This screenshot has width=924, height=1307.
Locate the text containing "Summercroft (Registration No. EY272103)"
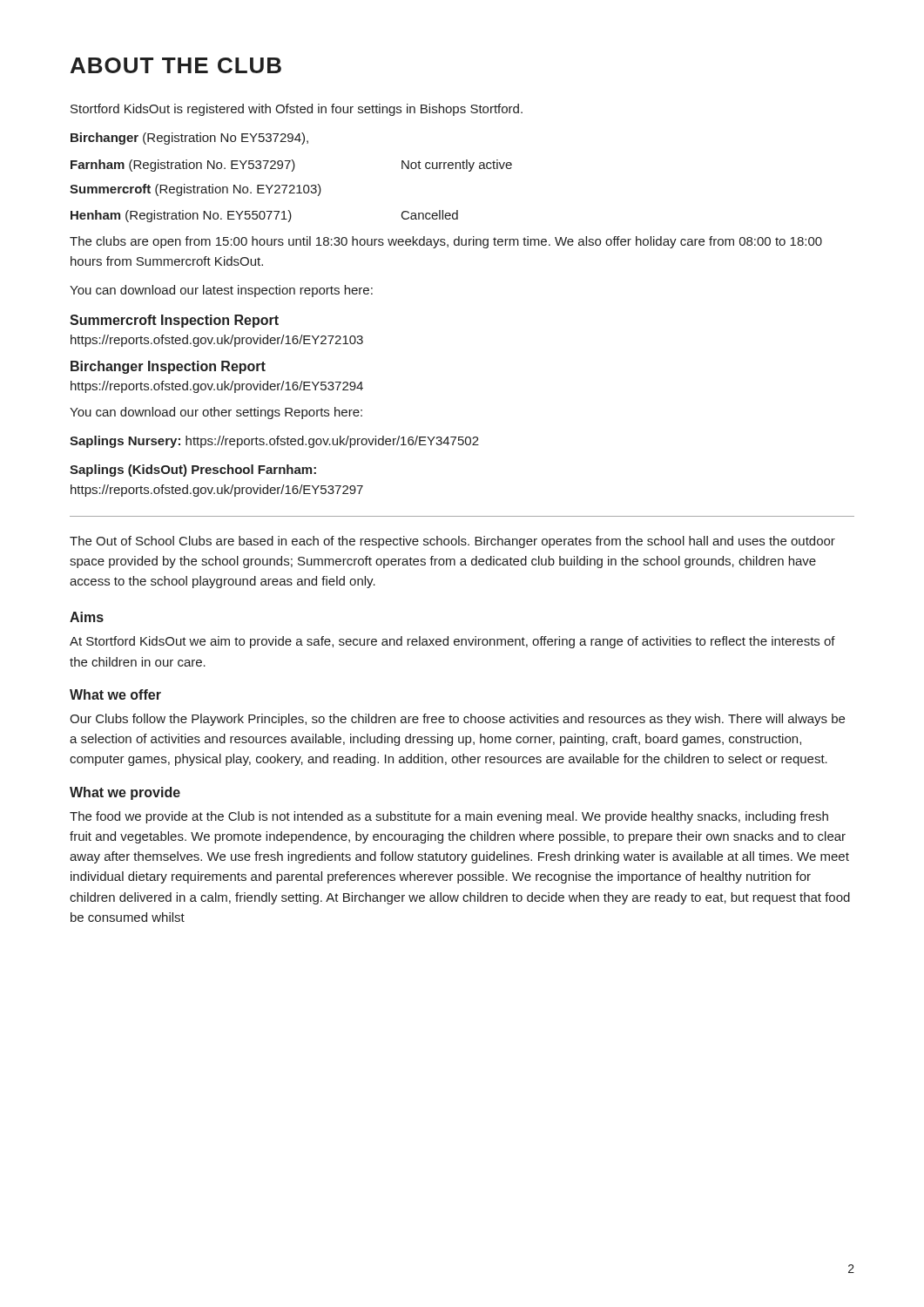coord(196,188)
